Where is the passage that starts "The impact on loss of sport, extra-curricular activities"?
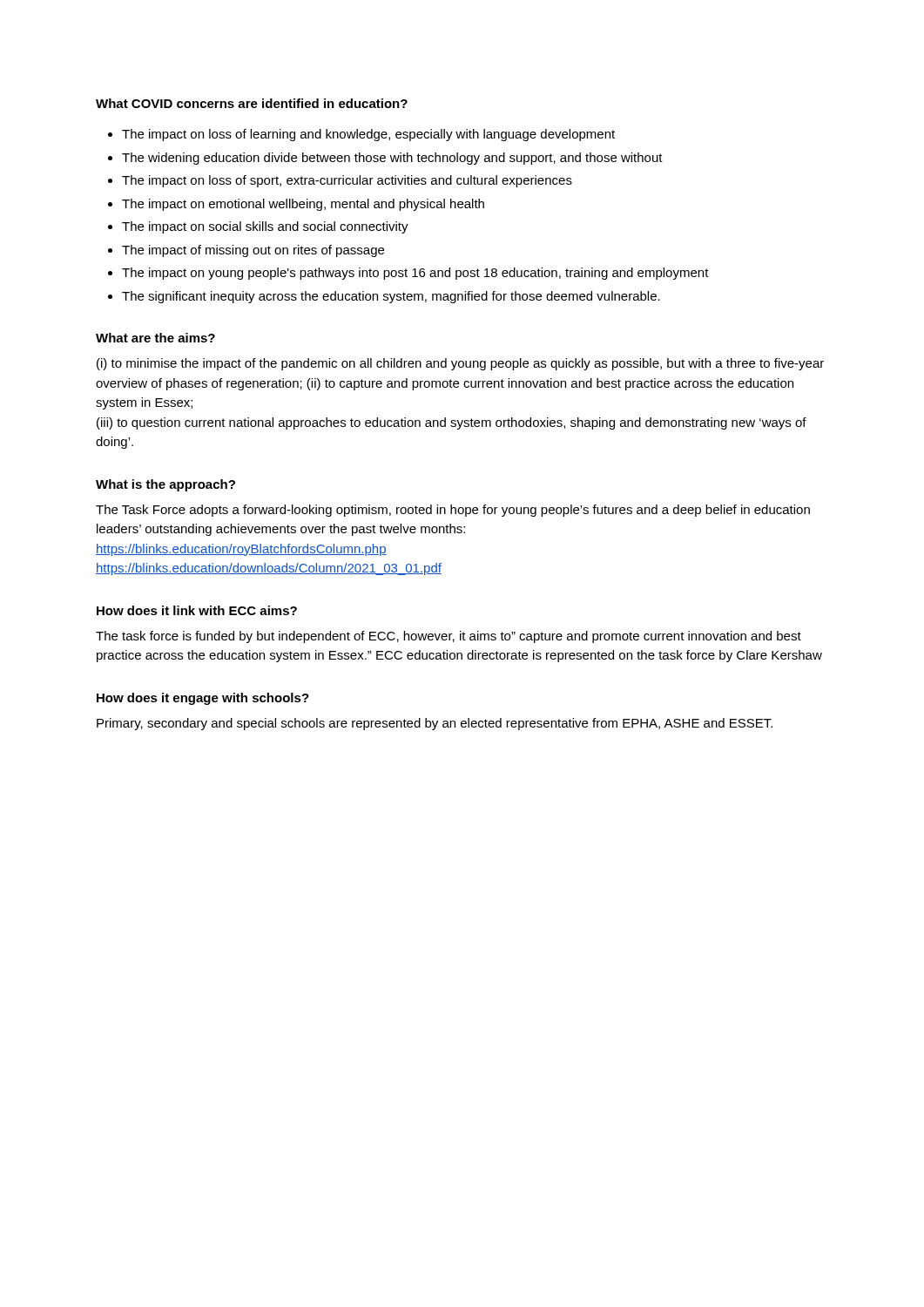 (x=475, y=181)
